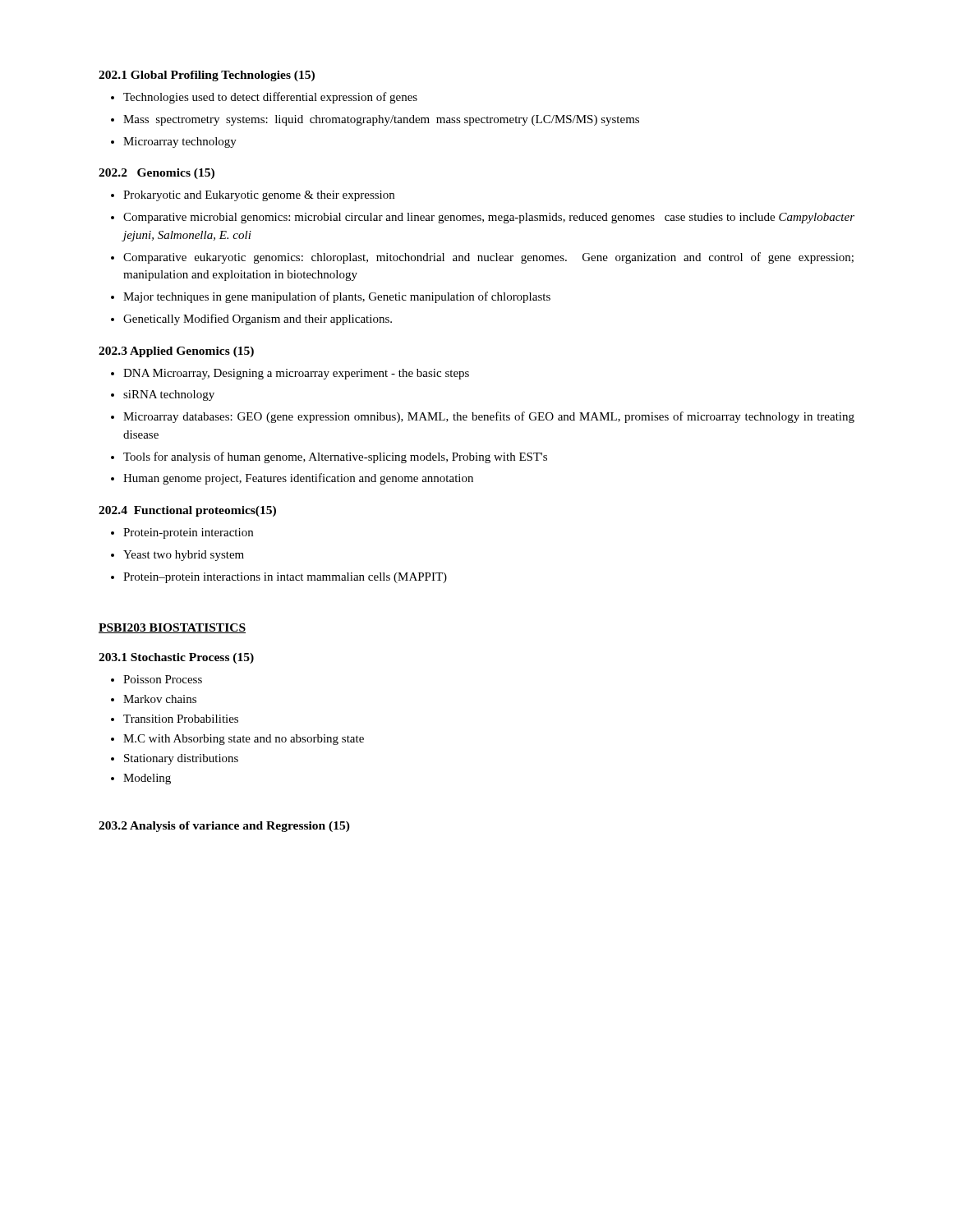Point to the block beginning "Mass spectrometry systems: liquid chromatography/tandem mass spectrometry (LC/MS/MS)"

381,119
